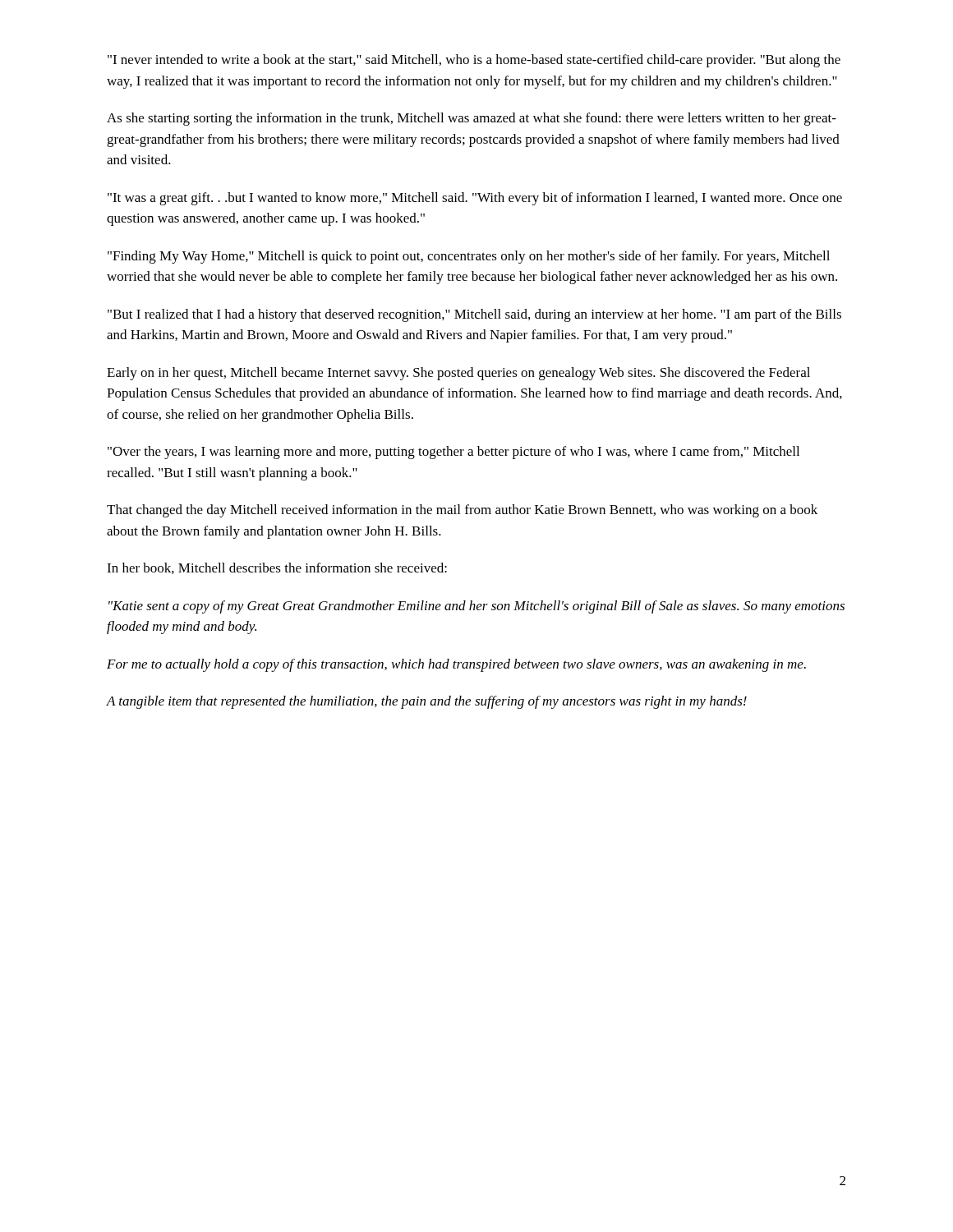Click on the region starting ""Over the years, I was learning more and"
The image size is (953, 1232).
(453, 462)
